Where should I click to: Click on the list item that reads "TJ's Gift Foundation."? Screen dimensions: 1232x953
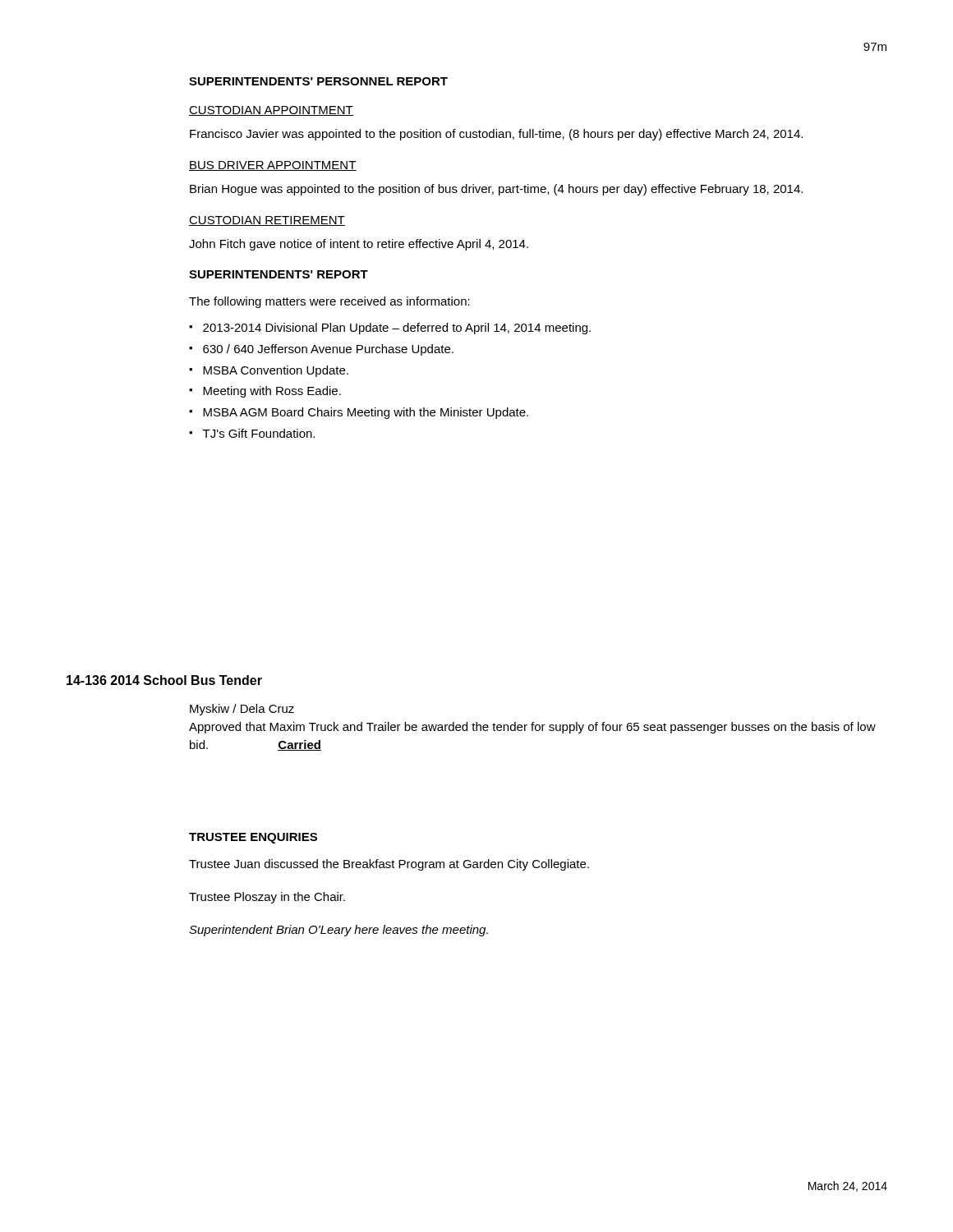coord(259,433)
